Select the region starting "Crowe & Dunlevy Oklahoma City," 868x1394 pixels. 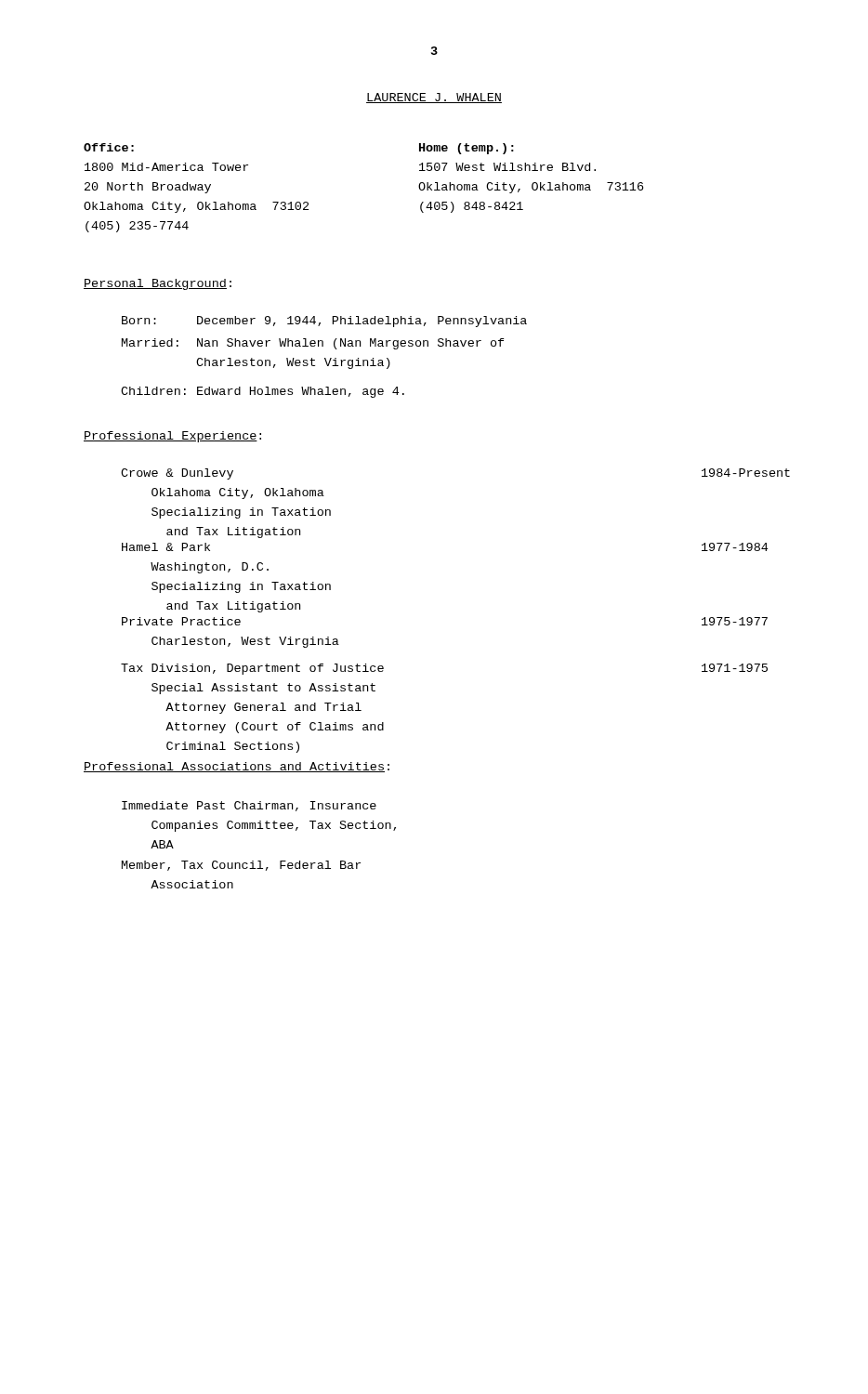pyautogui.click(x=170, y=473)
